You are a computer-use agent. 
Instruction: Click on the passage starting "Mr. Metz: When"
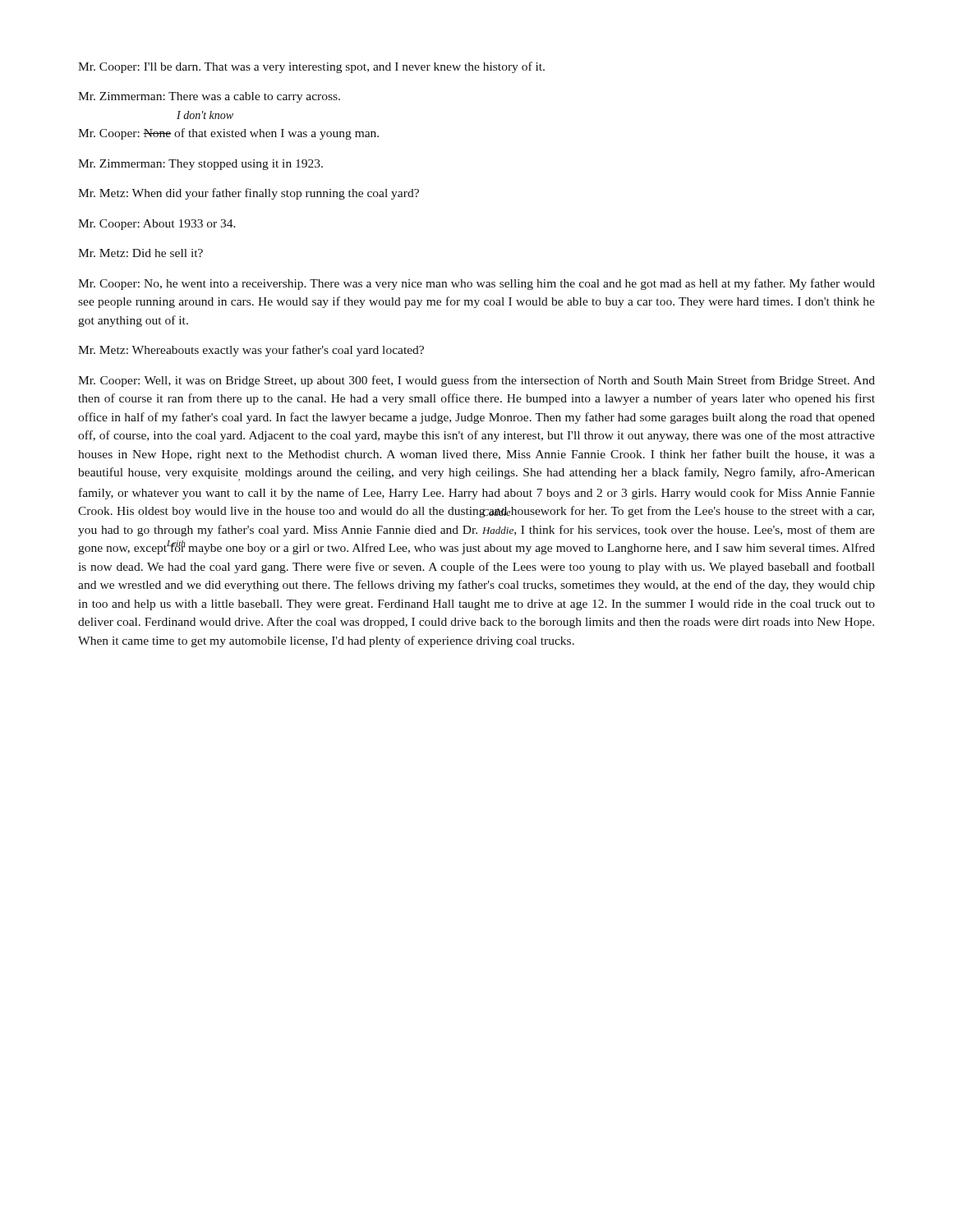249,193
